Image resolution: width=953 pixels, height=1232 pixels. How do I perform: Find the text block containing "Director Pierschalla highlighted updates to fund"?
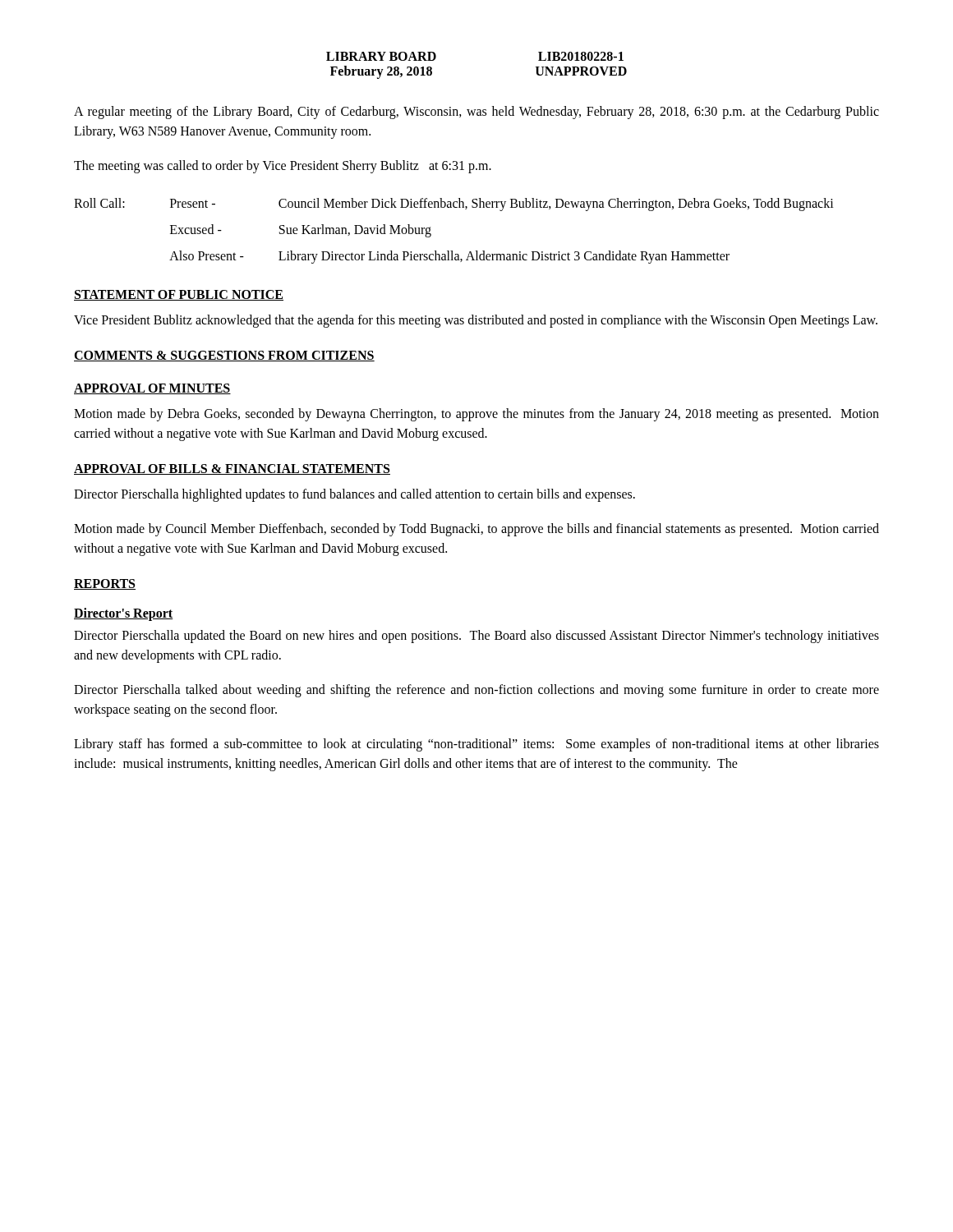click(355, 494)
